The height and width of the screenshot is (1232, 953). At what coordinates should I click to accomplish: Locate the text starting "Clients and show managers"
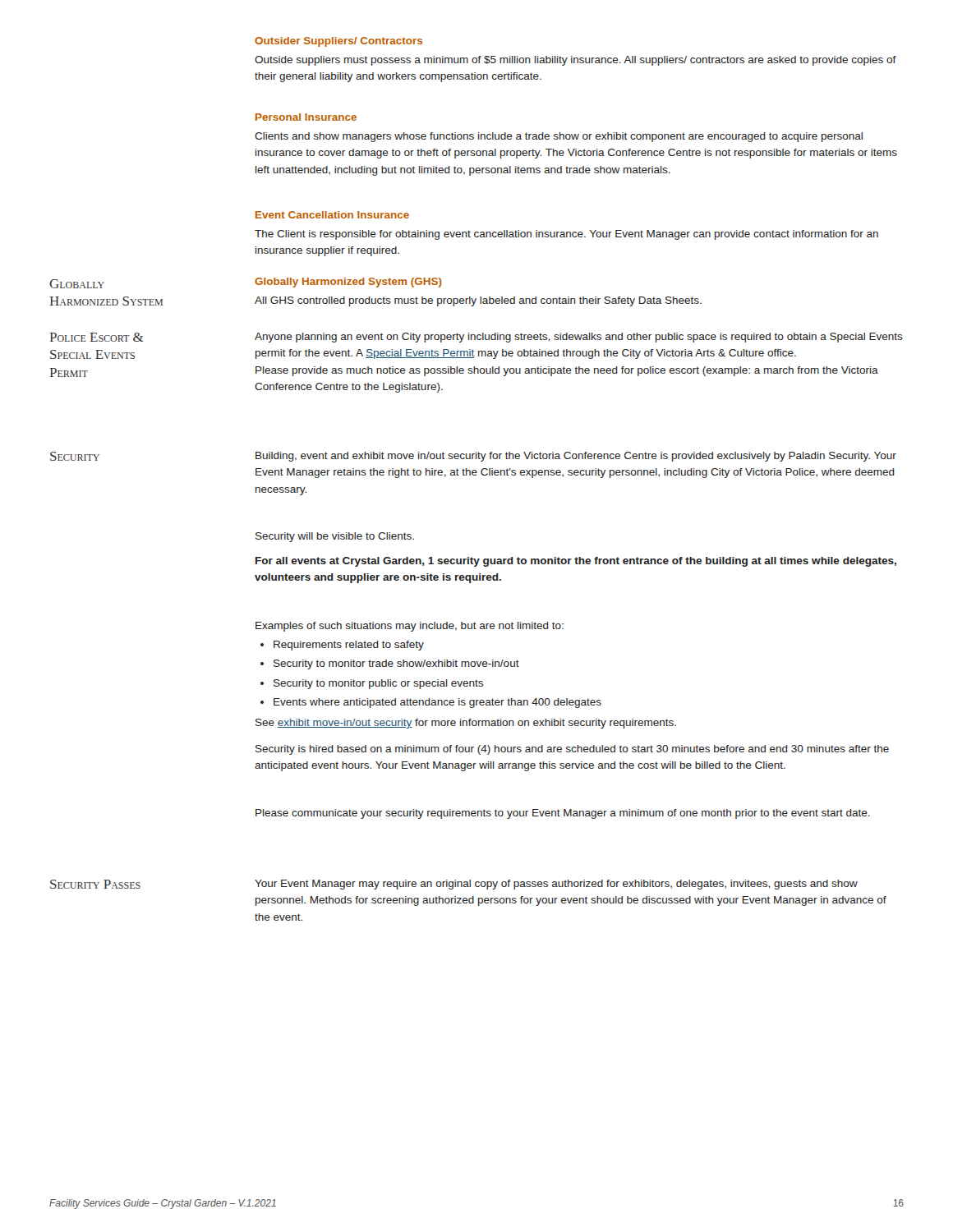[x=576, y=153]
